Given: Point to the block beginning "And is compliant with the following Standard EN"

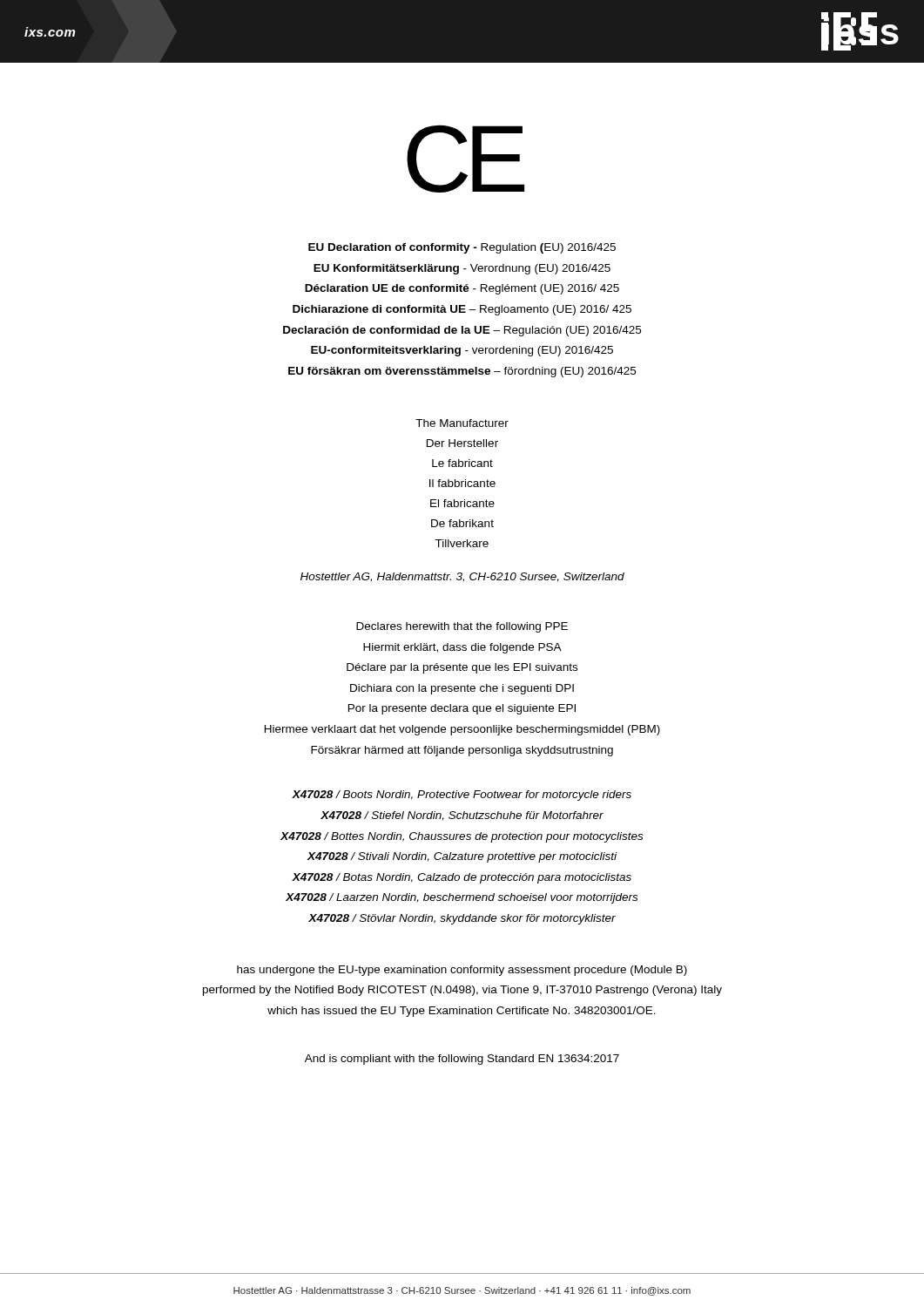Looking at the screenshot, I should (x=462, y=1058).
